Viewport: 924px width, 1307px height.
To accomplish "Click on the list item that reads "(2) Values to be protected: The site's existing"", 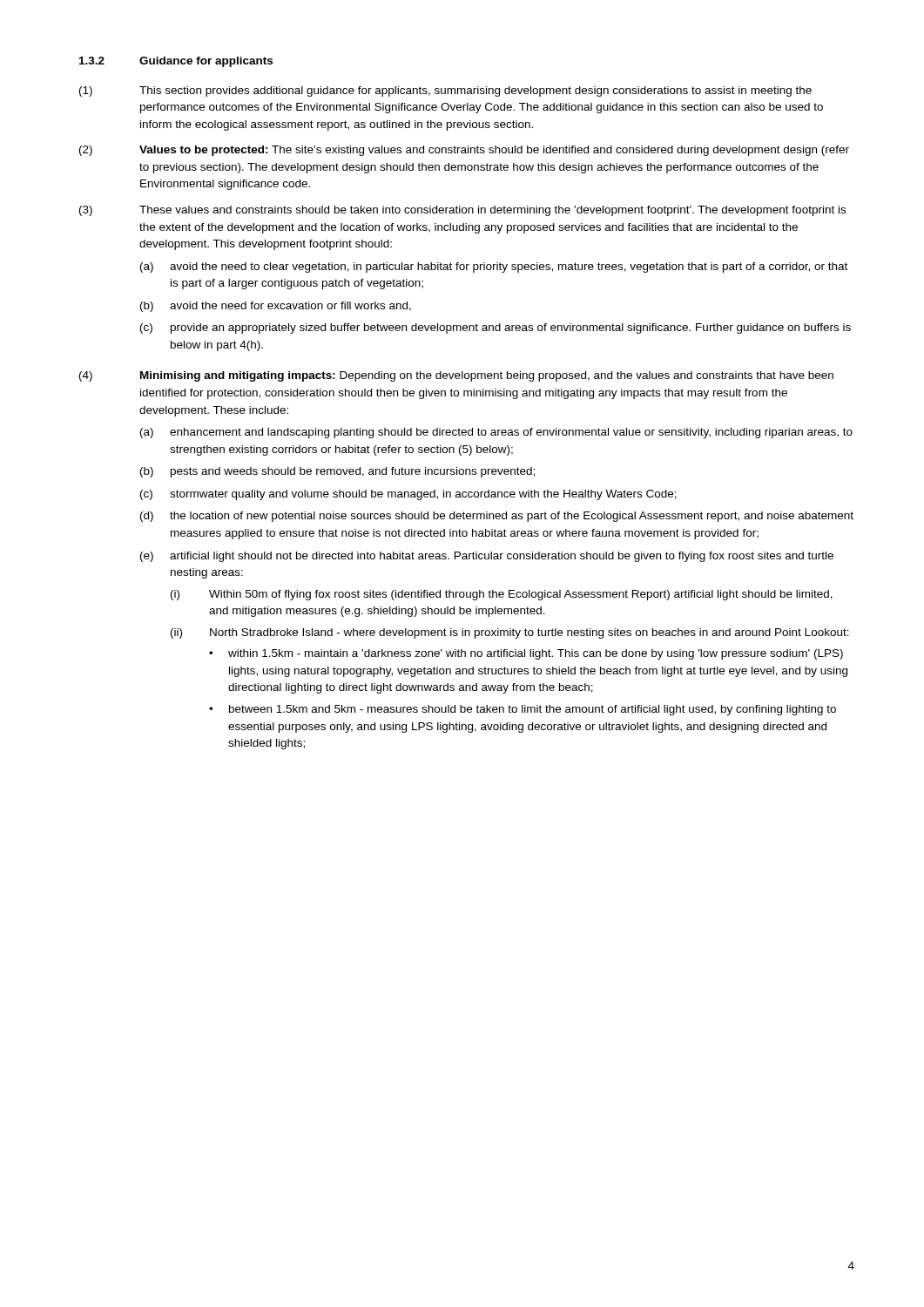I will pos(466,167).
